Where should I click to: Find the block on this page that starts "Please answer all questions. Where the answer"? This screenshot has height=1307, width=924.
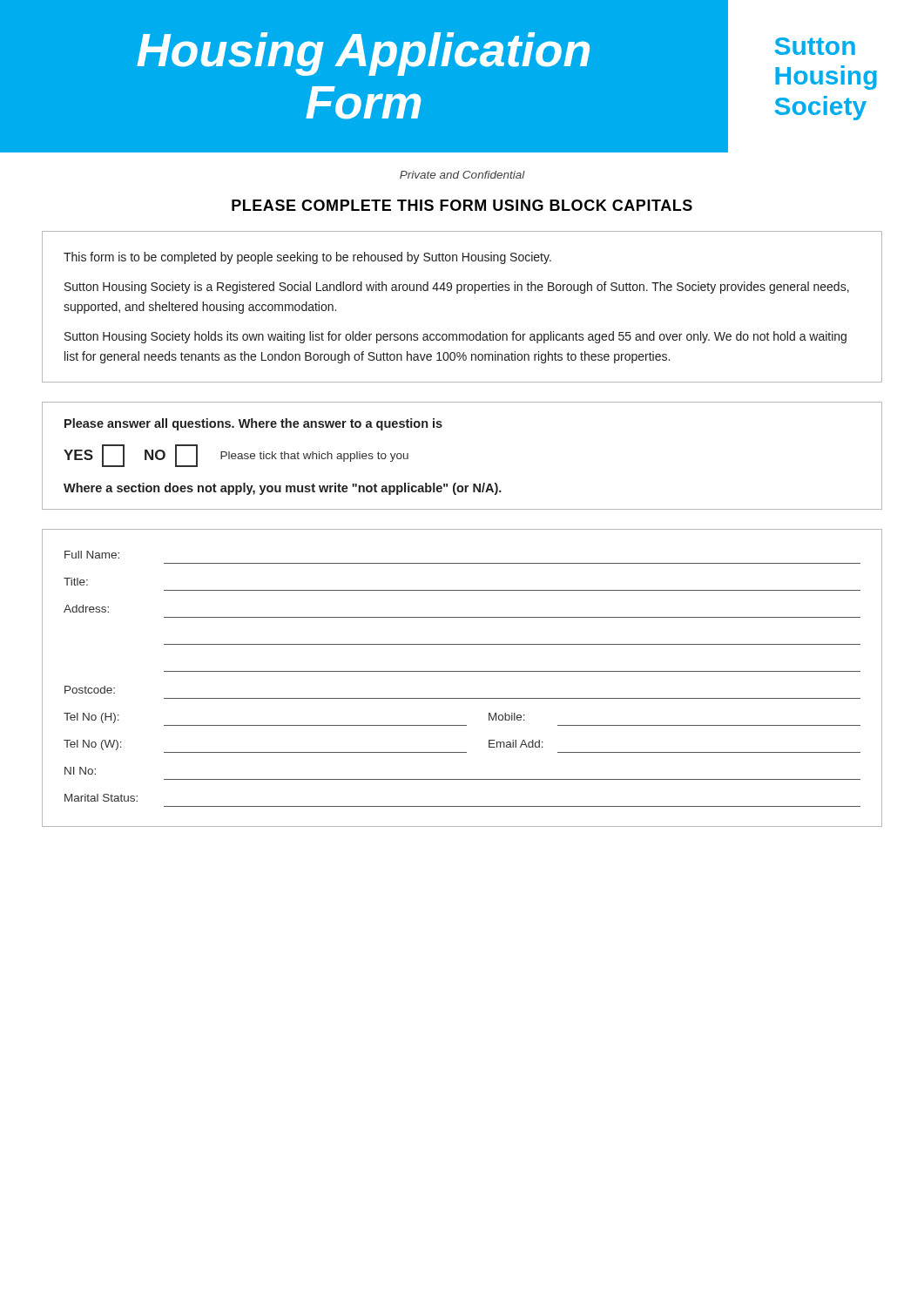point(253,424)
